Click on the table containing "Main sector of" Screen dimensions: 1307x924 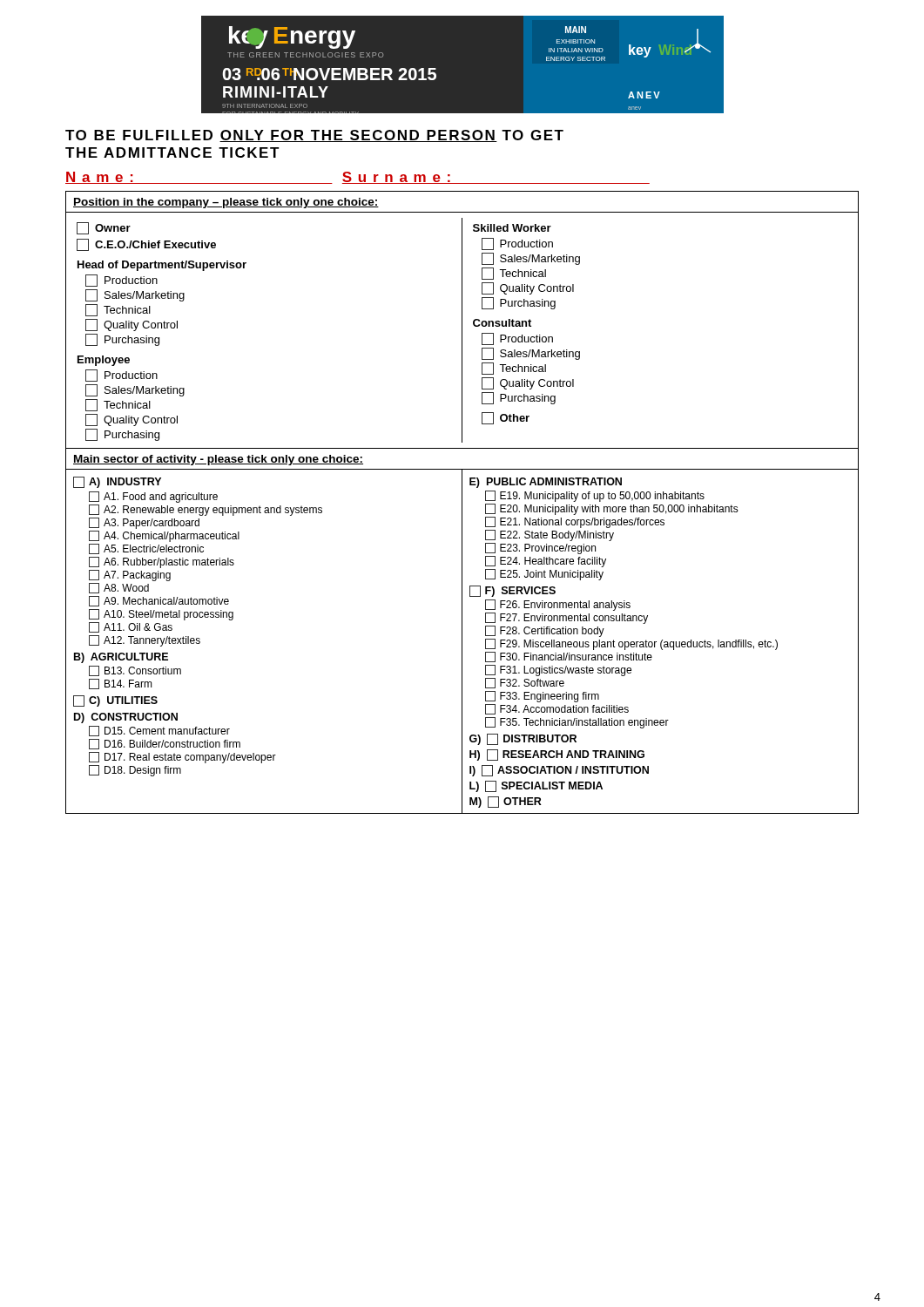point(462,631)
